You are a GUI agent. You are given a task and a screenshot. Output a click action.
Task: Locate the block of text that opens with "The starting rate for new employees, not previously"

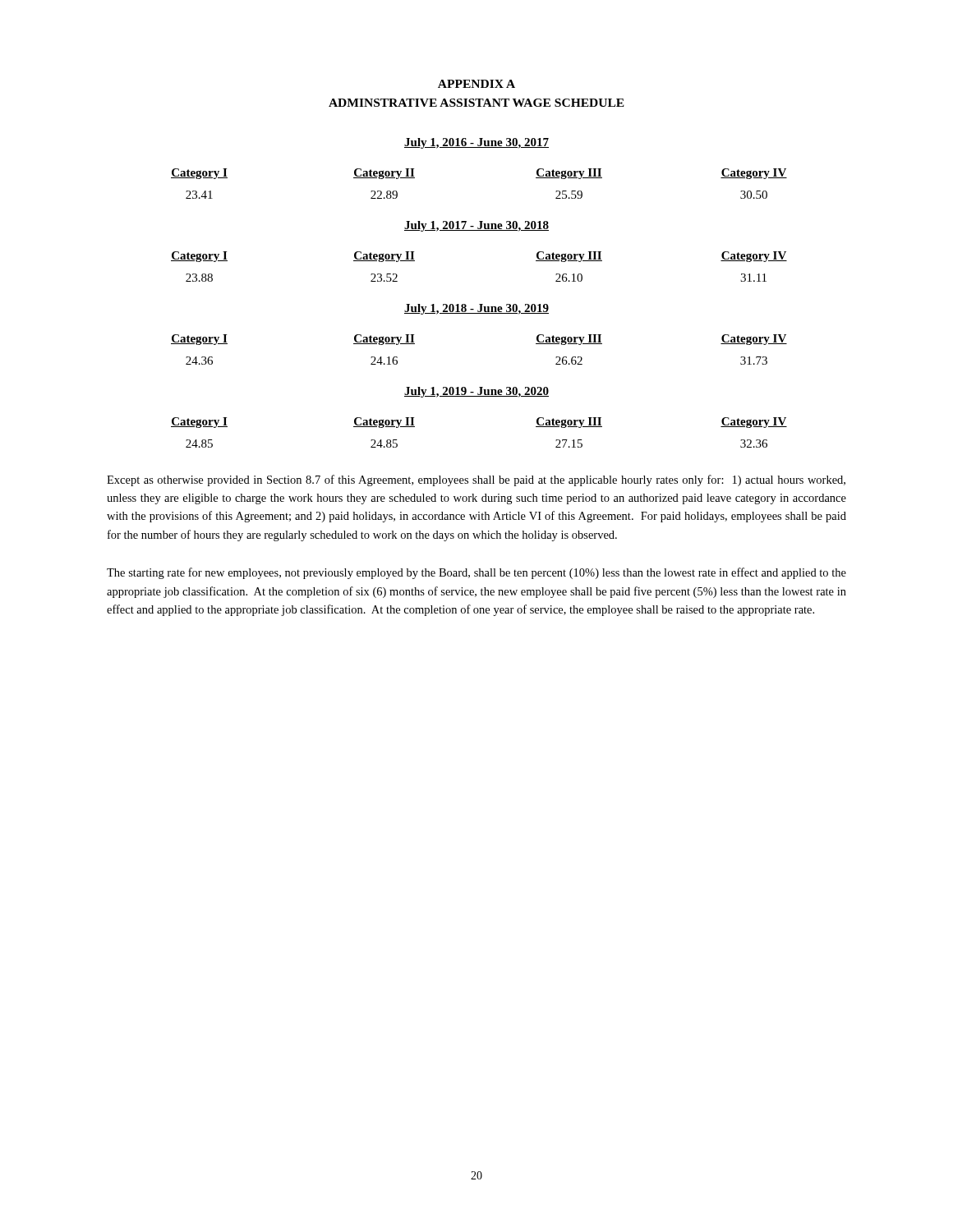pyautogui.click(x=476, y=591)
